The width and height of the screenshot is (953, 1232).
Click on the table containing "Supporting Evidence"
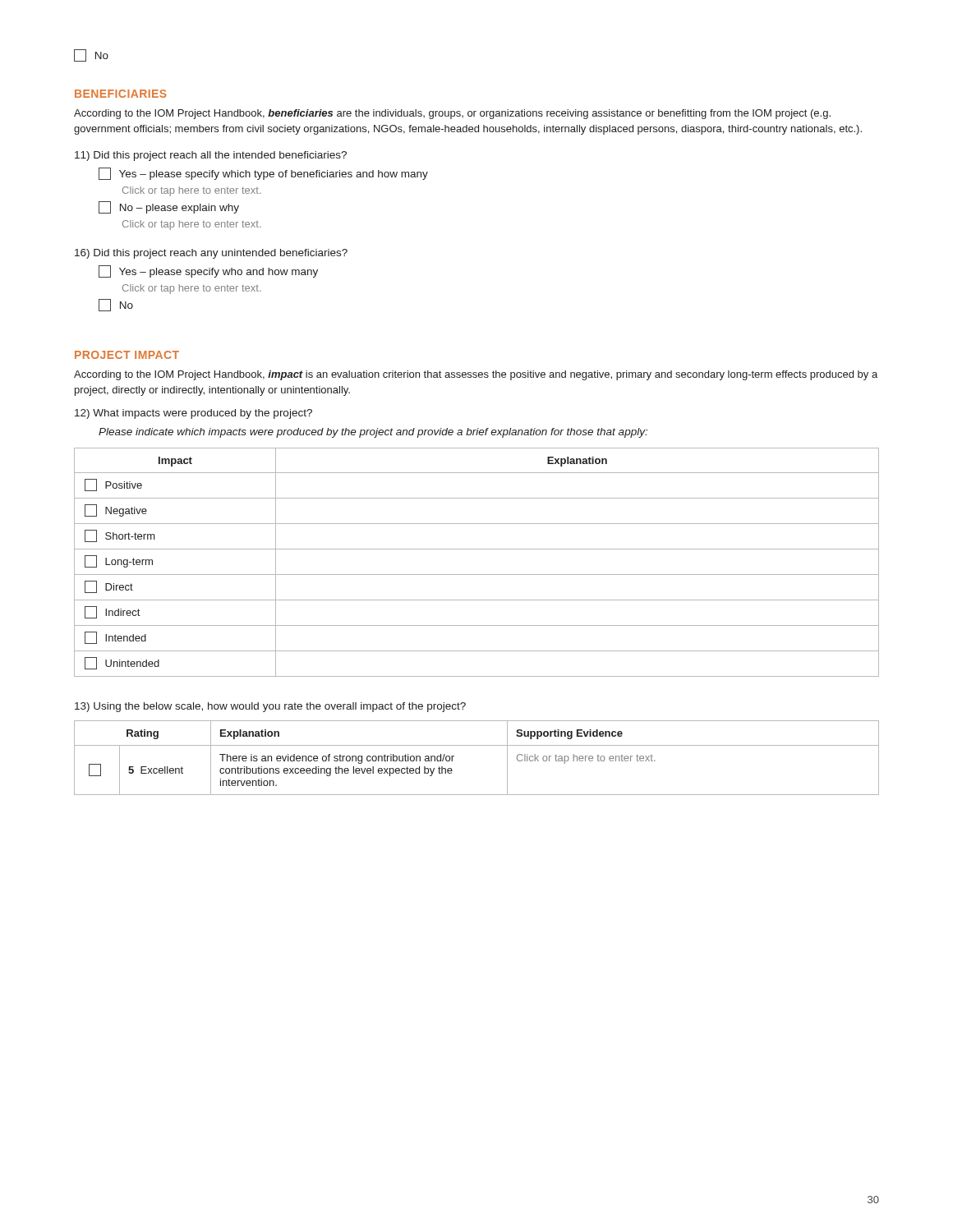(x=476, y=758)
